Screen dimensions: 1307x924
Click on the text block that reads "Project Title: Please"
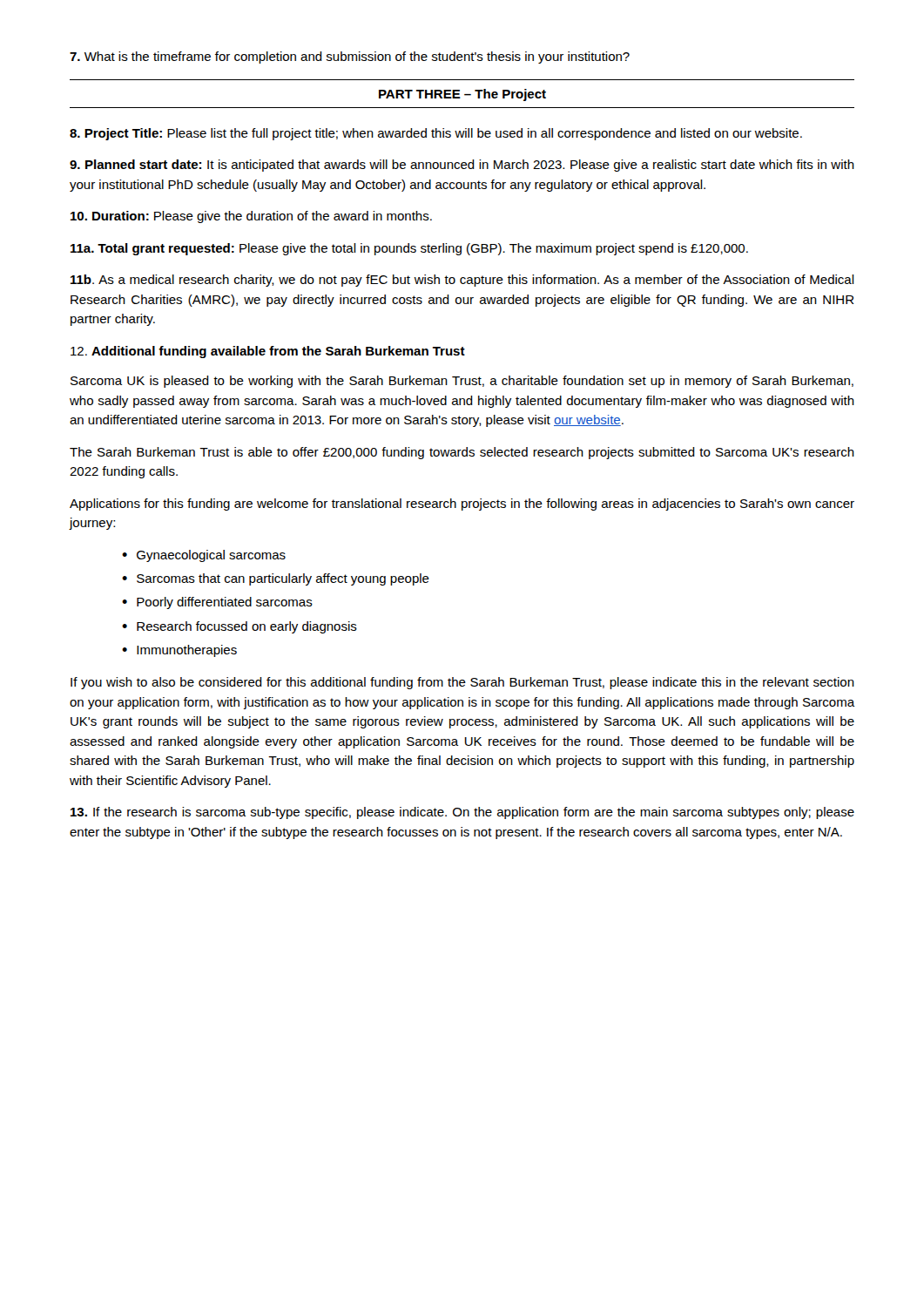tap(436, 132)
